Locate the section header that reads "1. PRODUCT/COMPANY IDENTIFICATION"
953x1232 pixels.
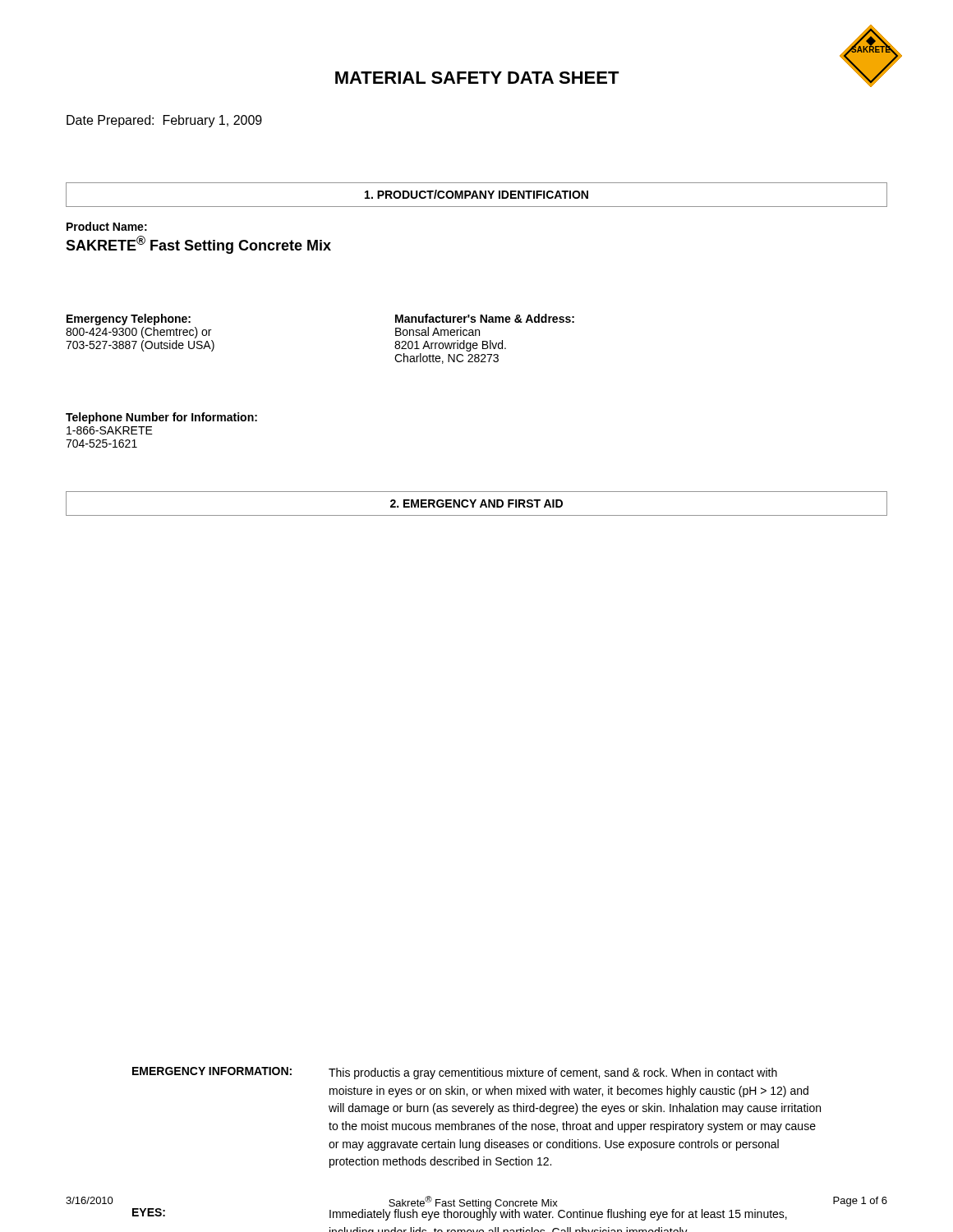pos(476,195)
